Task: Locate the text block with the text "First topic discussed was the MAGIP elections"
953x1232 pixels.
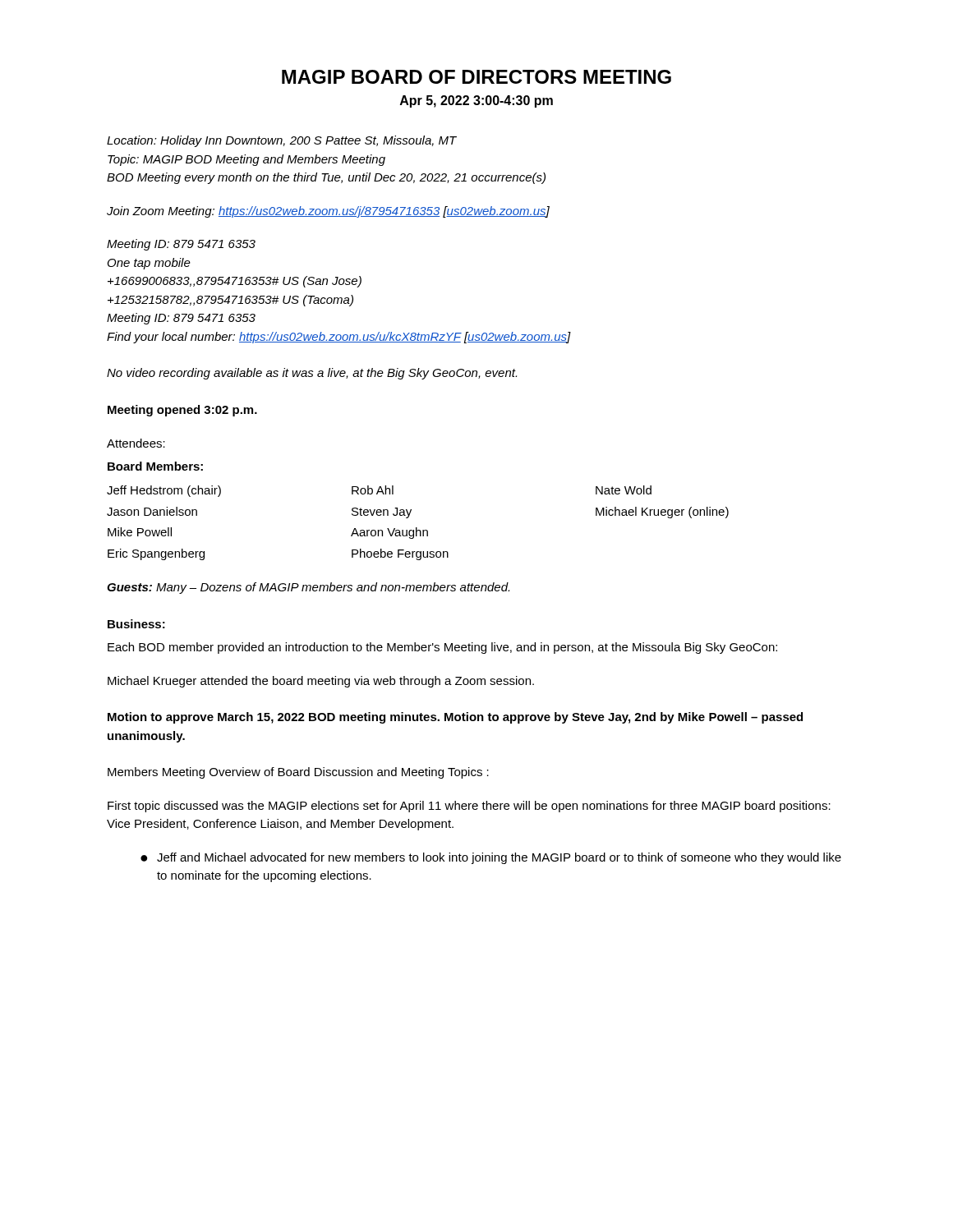Action: (469, 814)
